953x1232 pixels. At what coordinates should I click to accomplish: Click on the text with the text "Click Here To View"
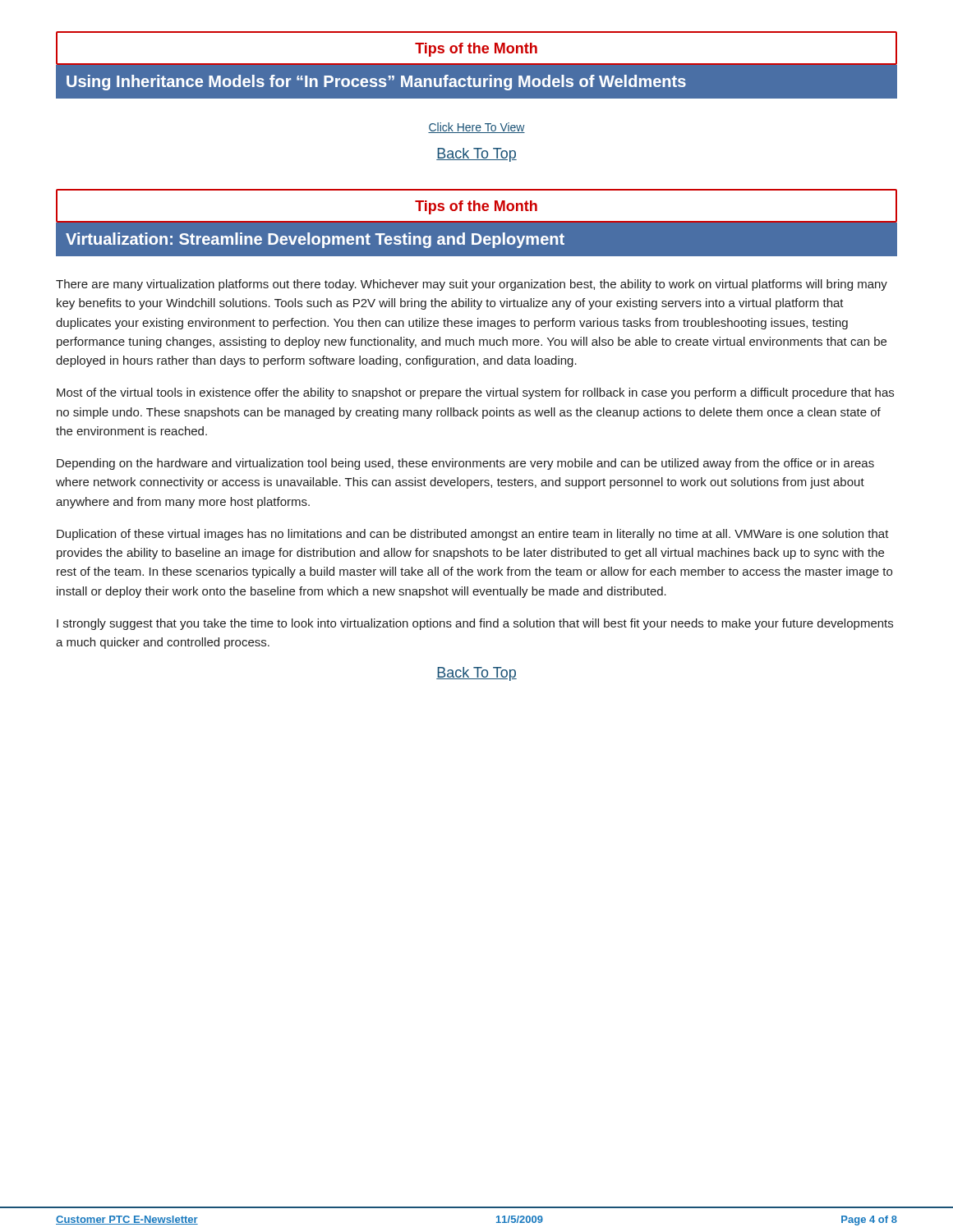(476, 127)
